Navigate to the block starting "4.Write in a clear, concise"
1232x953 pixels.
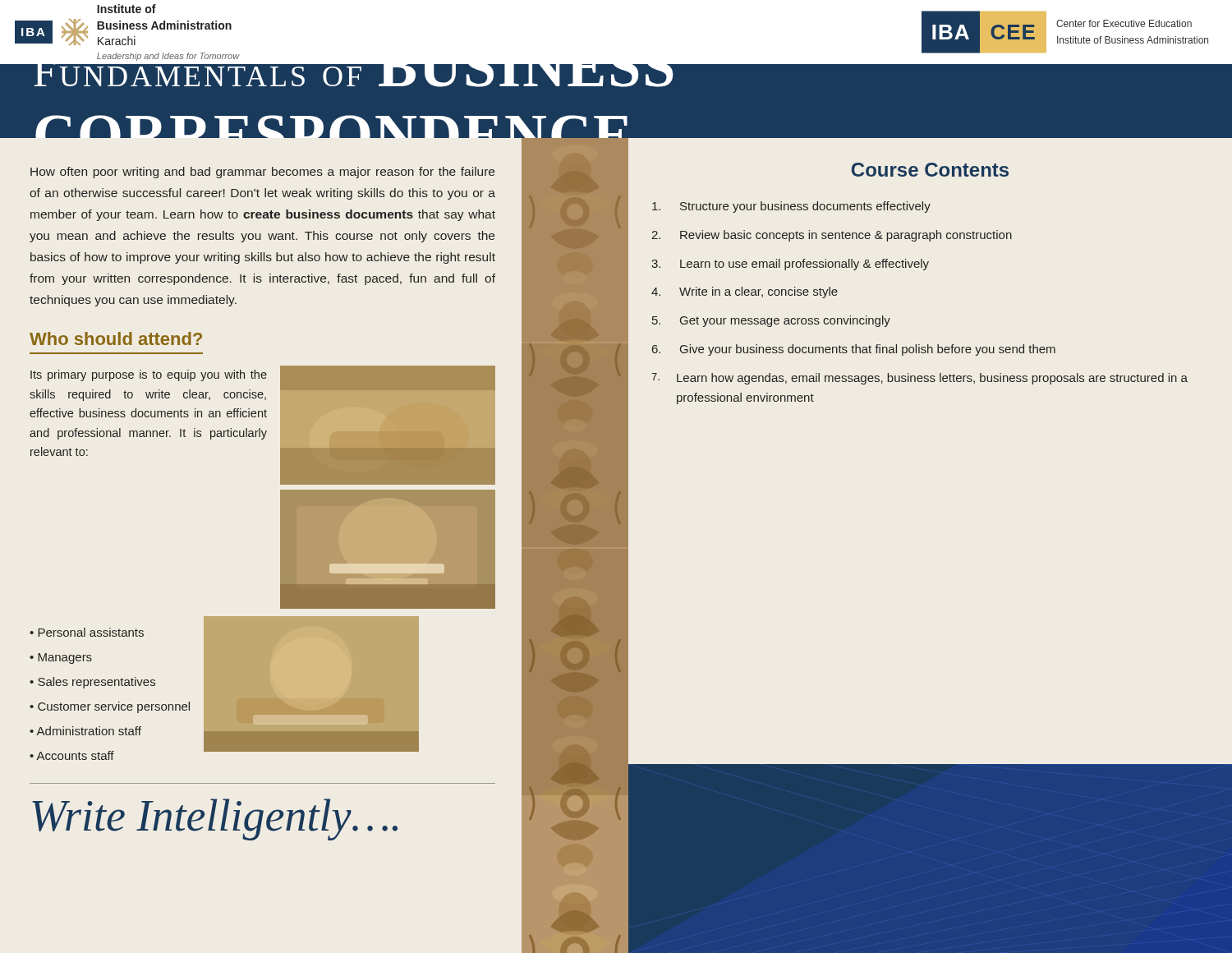tap(745, 292)
